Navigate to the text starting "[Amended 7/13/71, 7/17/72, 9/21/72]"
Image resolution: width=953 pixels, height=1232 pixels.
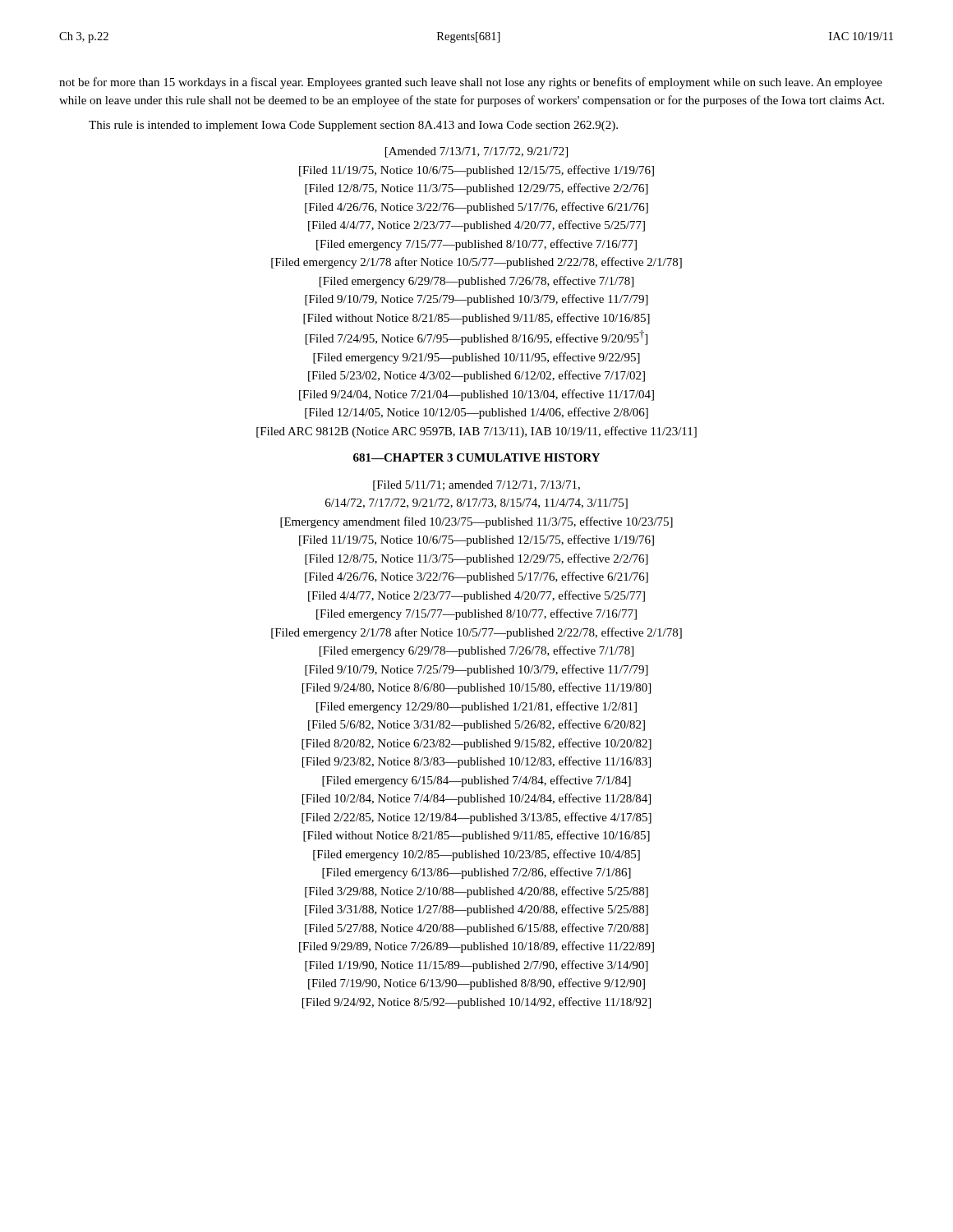point(476,291)
